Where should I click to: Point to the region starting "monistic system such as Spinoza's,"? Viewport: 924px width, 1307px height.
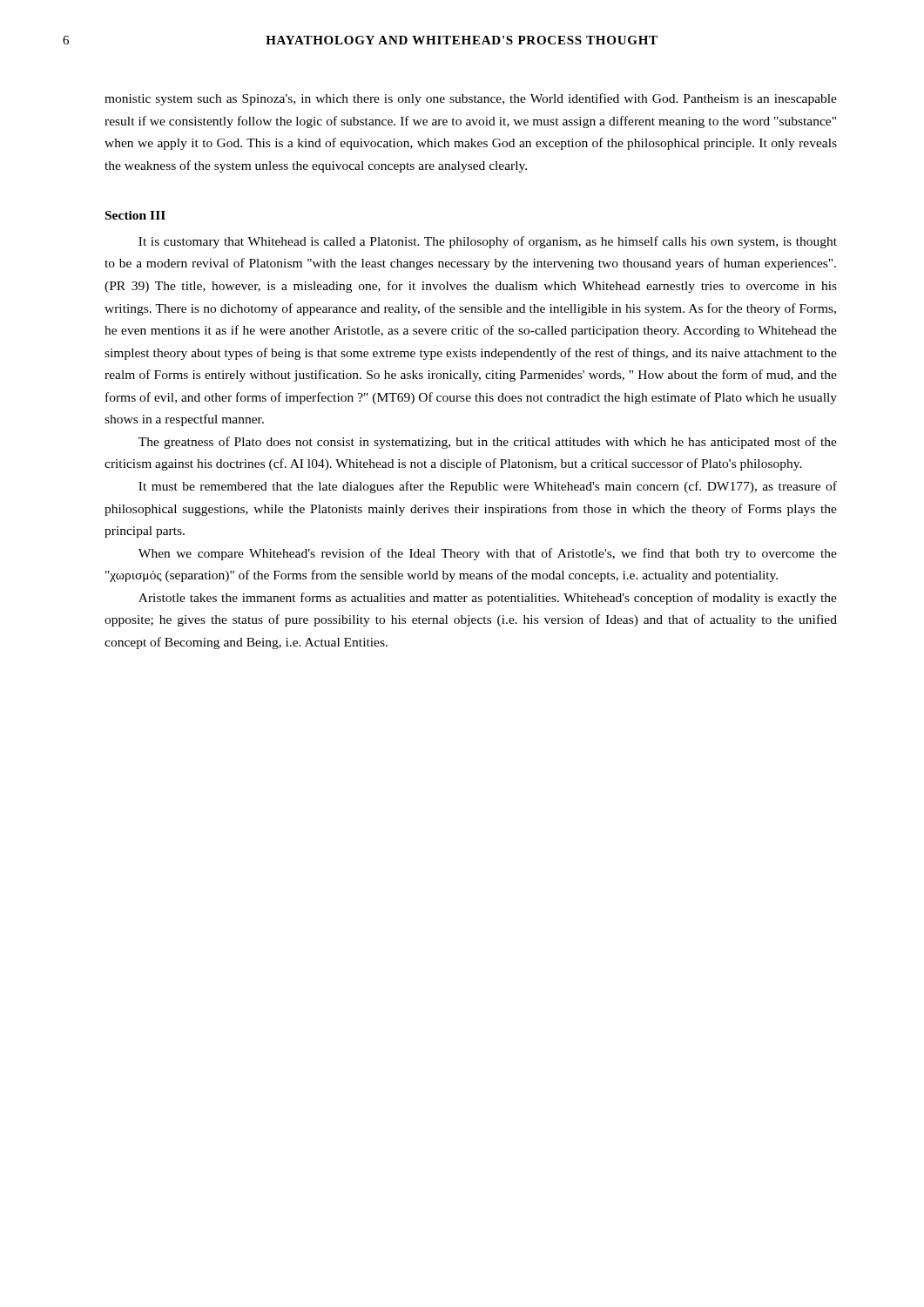[x=471, y=132]
